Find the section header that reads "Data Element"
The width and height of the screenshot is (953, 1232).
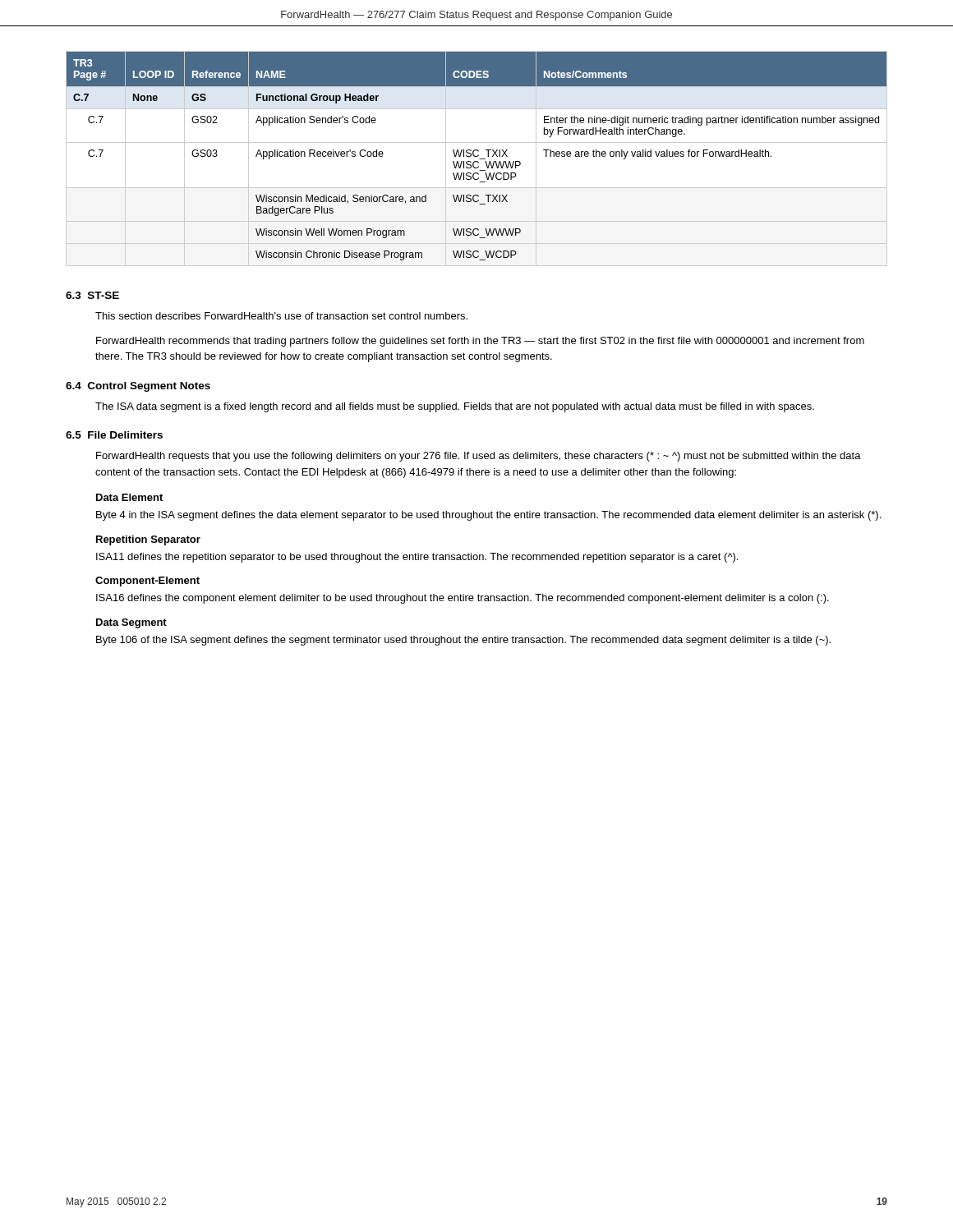click(x=129, y=497)
